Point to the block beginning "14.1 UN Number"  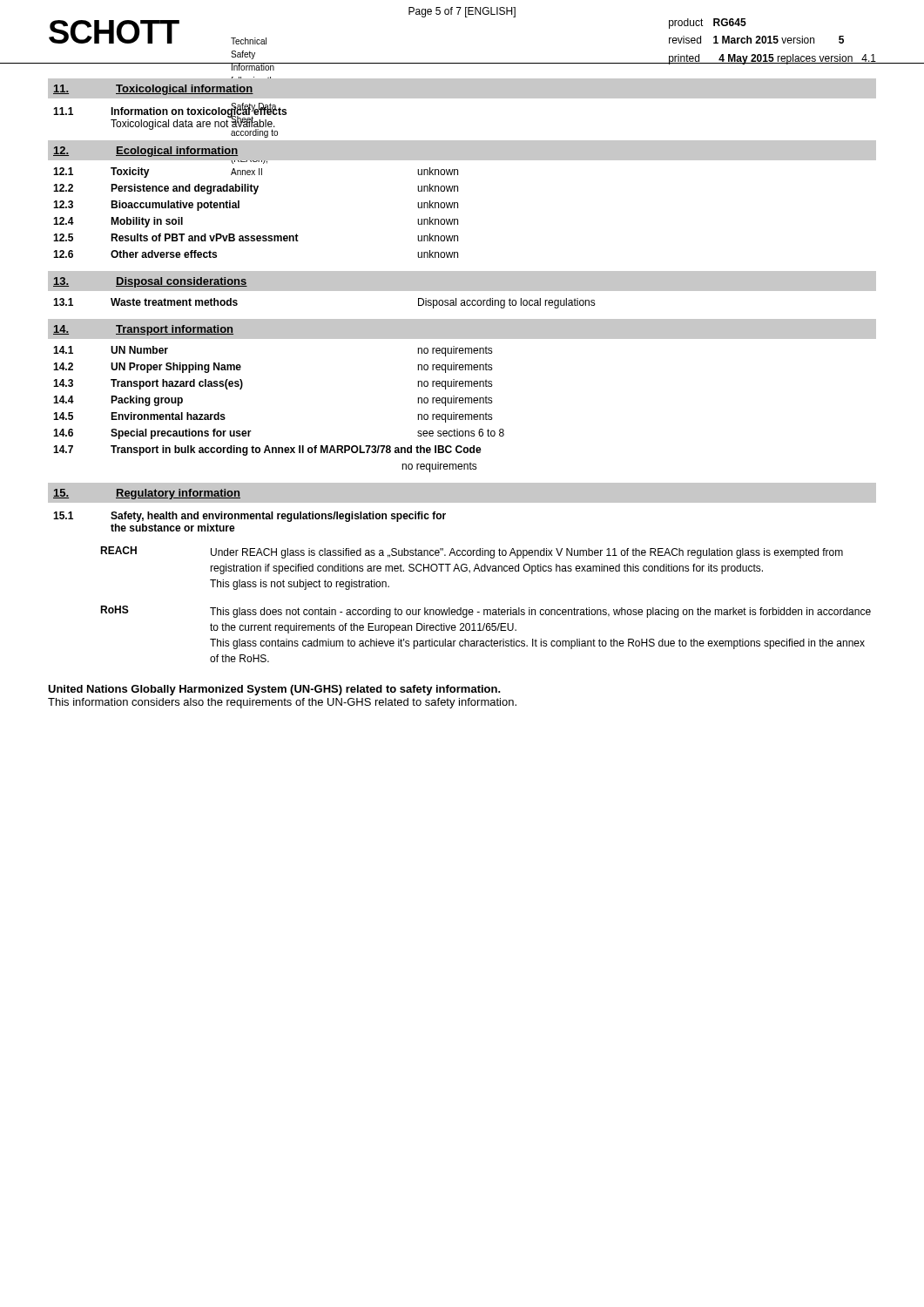click(273, 350)
